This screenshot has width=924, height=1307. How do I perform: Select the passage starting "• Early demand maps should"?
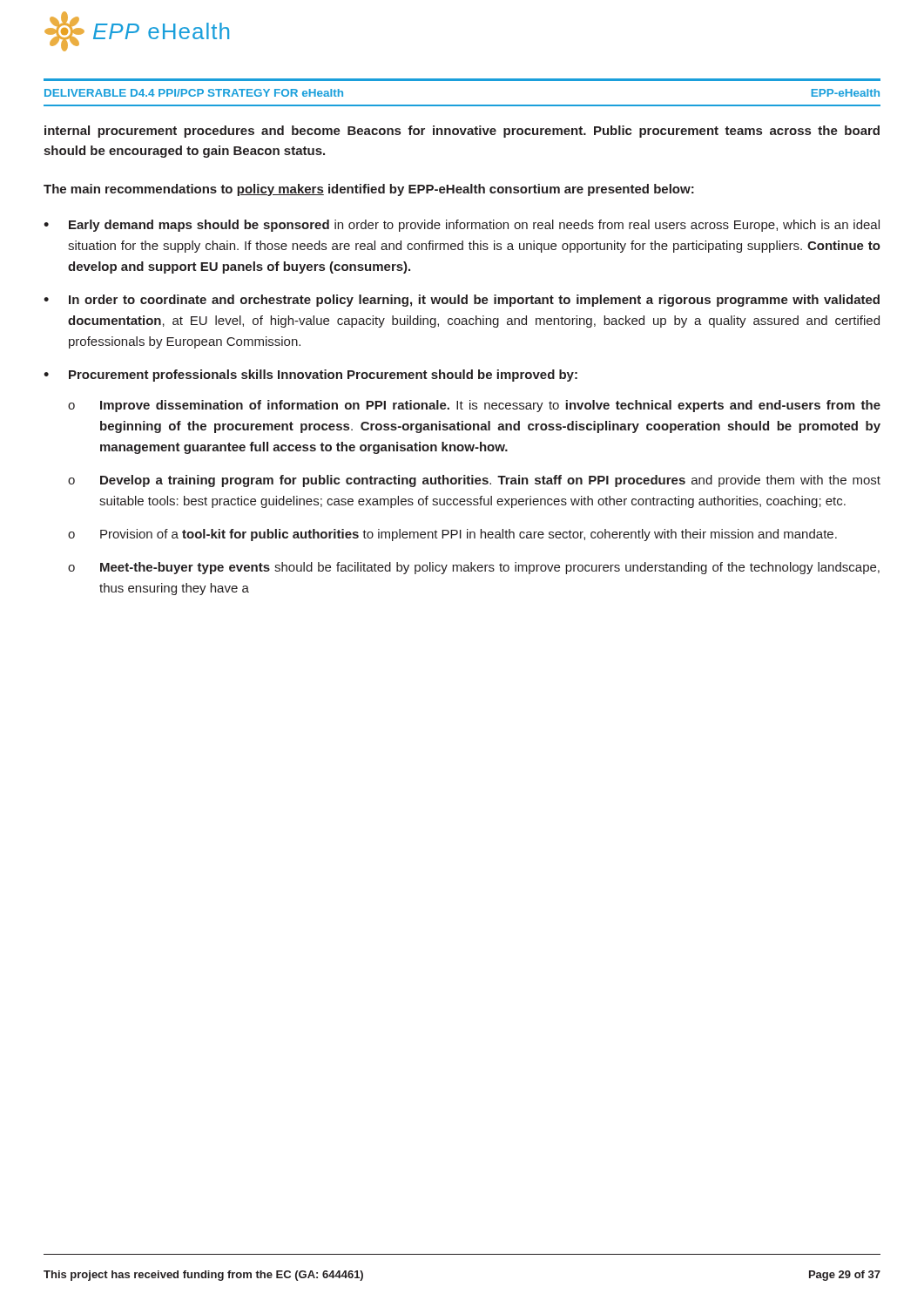462,245
